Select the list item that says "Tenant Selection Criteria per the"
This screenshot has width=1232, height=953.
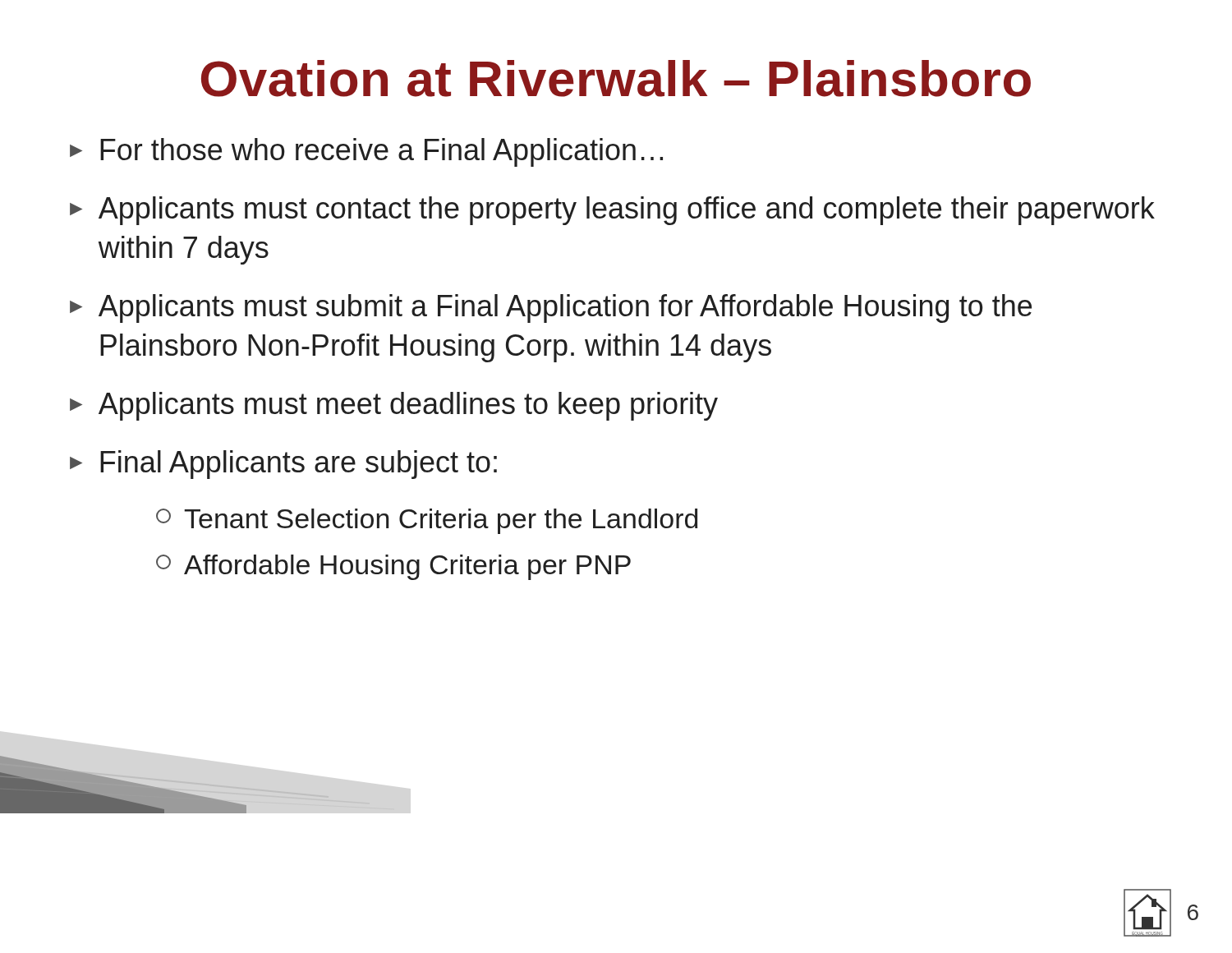point(428,519)
